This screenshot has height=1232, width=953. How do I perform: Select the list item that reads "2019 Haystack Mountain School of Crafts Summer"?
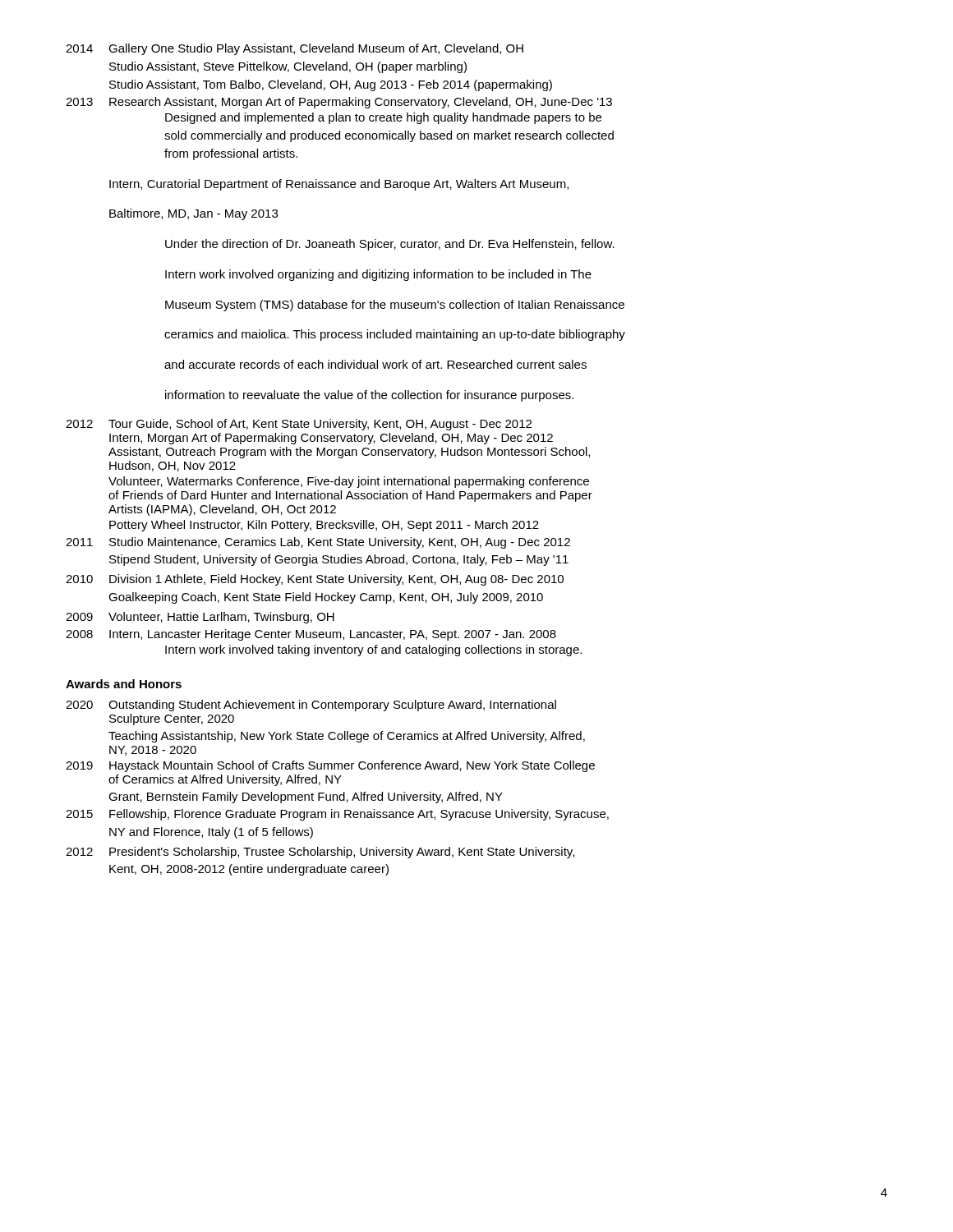(476, 781)
